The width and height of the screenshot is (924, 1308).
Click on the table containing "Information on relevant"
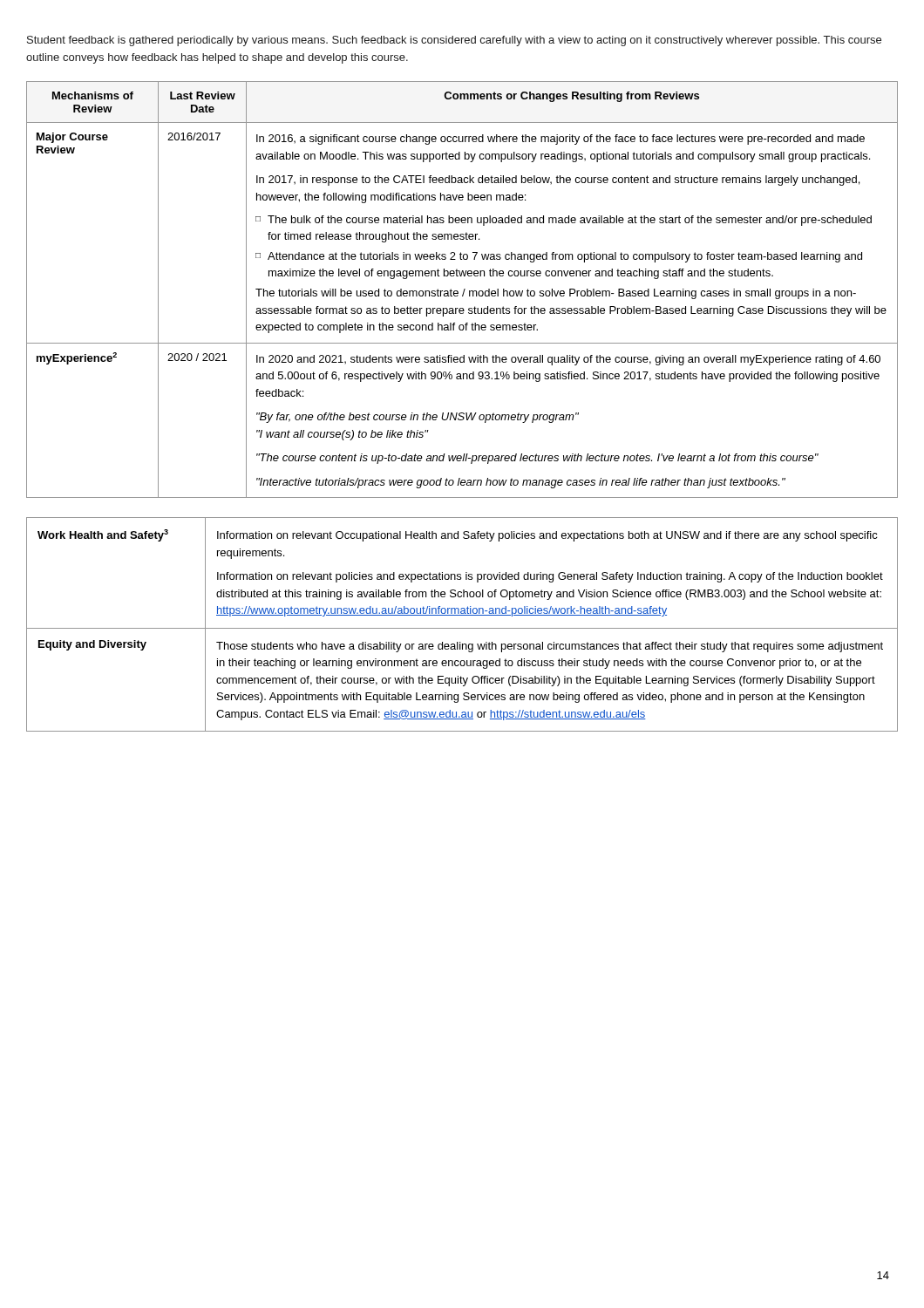[x=462, y=625]
